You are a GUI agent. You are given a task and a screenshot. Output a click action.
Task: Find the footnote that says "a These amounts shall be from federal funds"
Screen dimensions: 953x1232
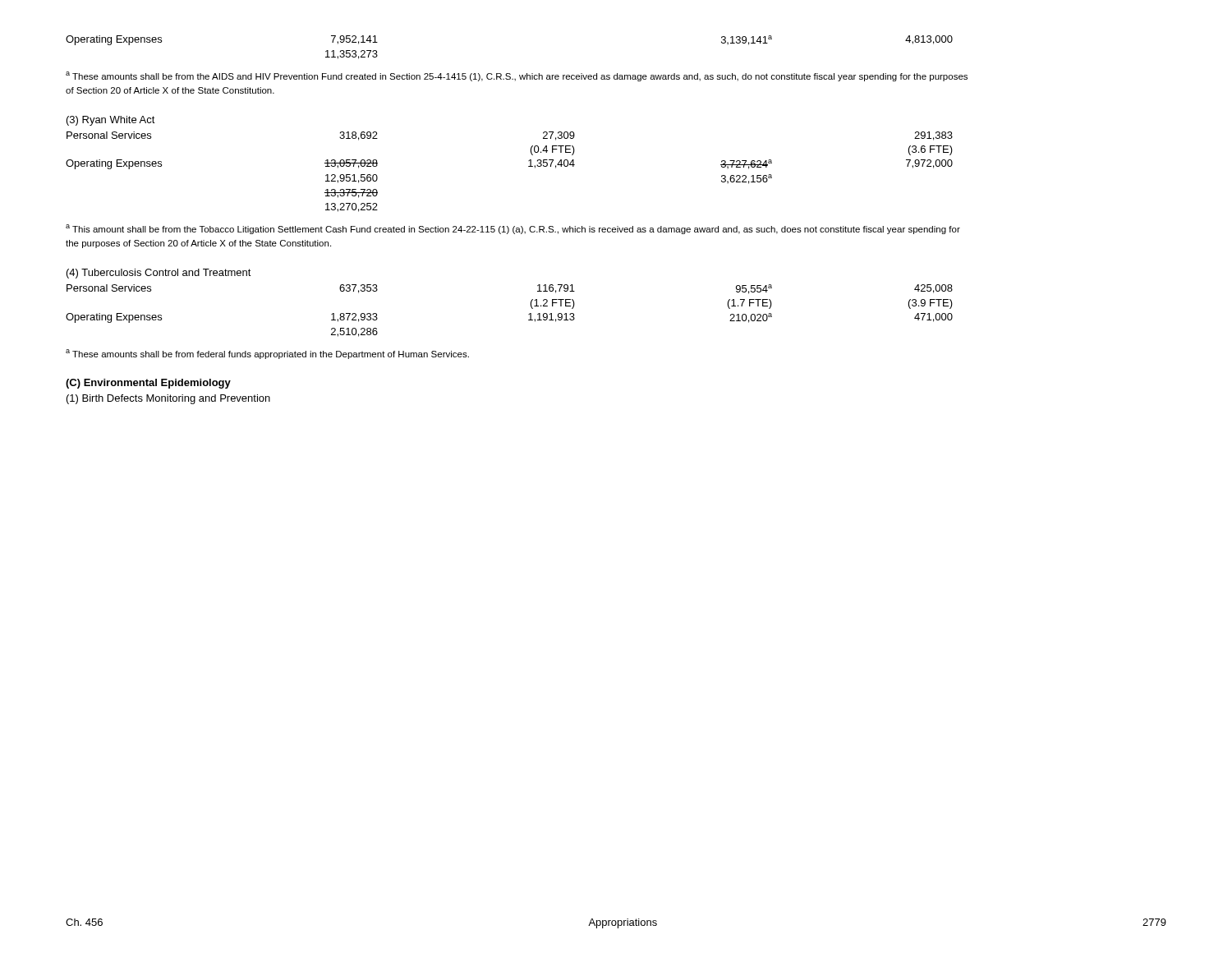point(268,353)
